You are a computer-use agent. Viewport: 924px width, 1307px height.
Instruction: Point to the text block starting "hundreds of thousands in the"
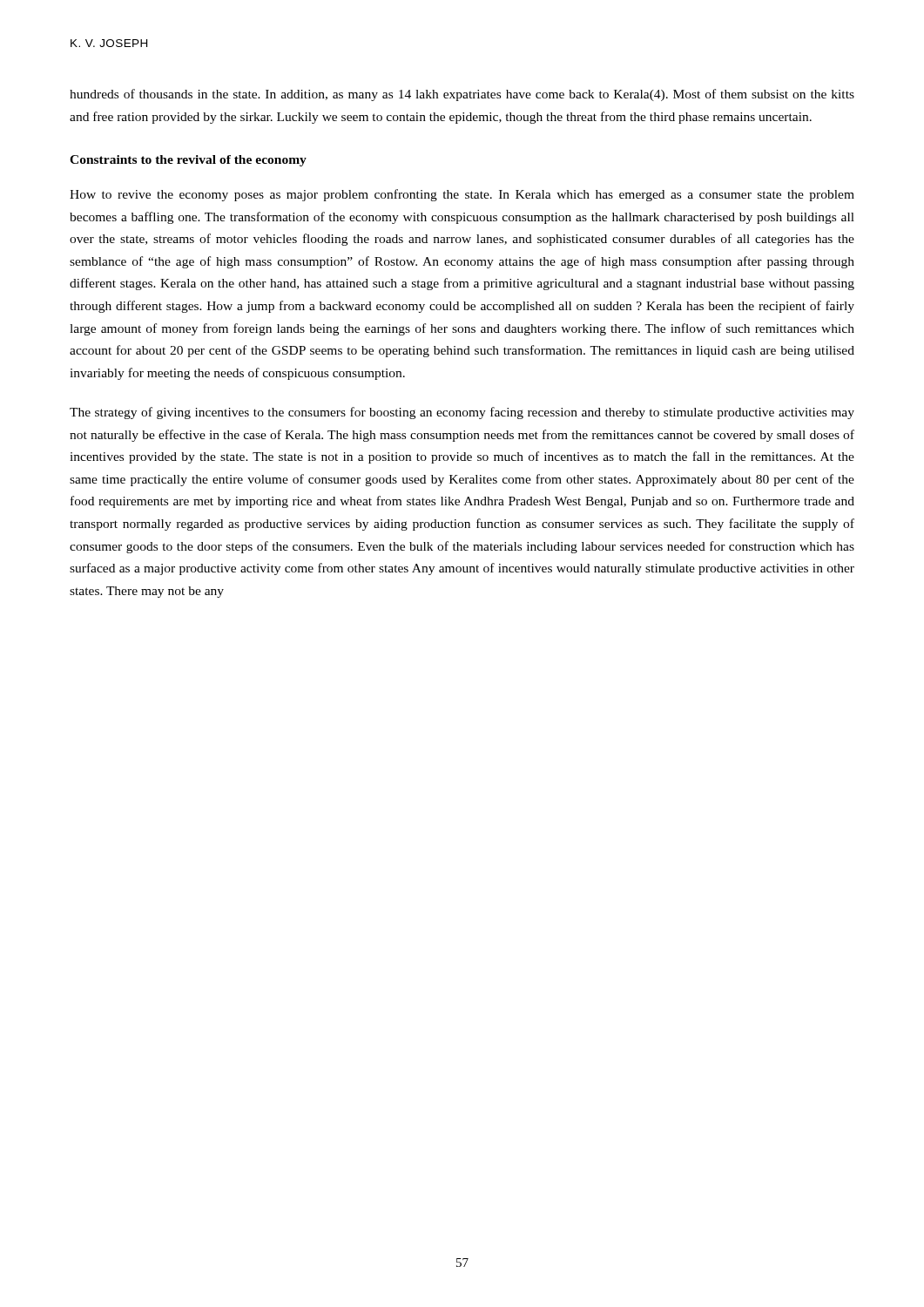coord(462,105)
